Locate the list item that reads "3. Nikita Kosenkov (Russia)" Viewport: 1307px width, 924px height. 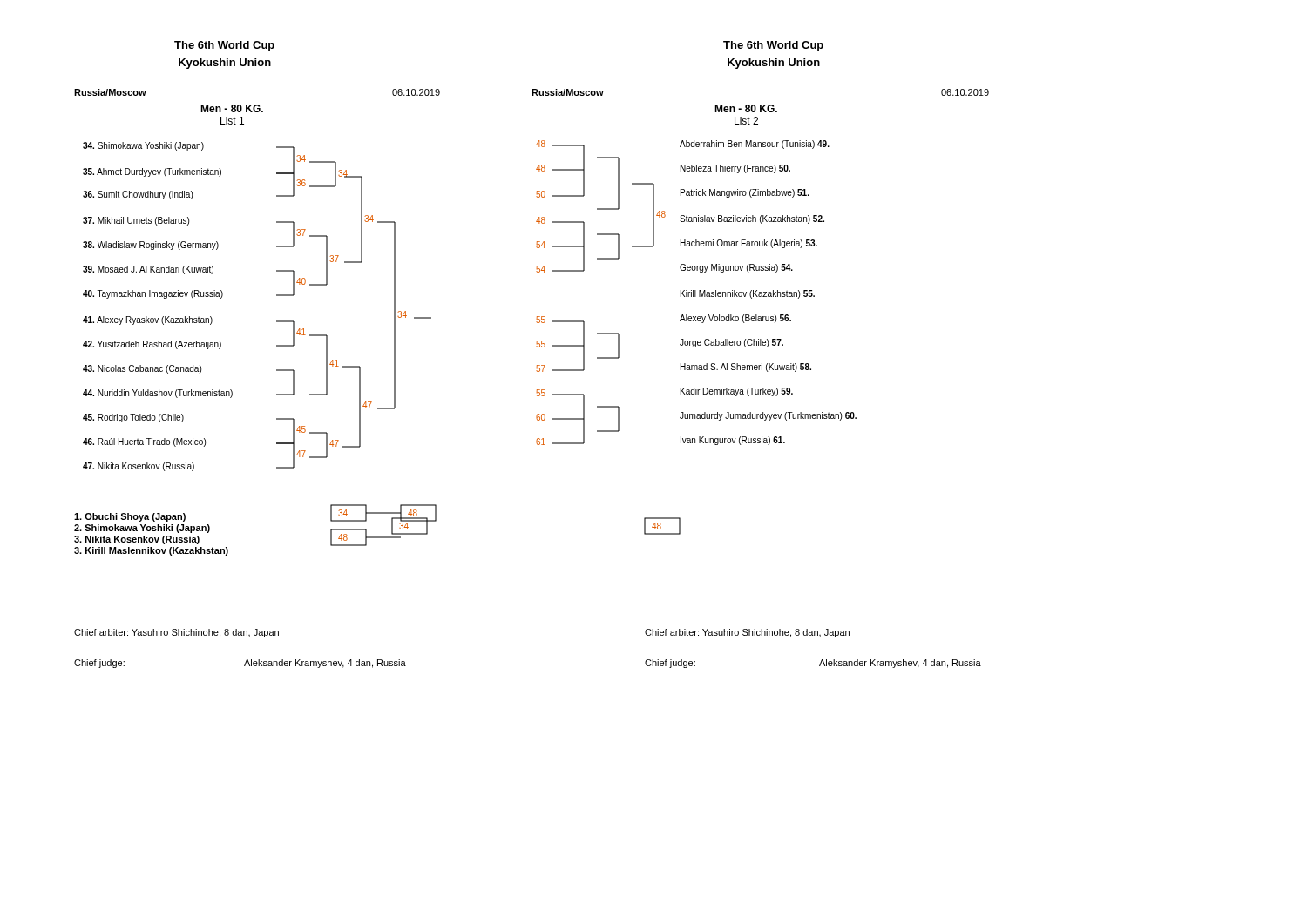click(x=137, y=539)
